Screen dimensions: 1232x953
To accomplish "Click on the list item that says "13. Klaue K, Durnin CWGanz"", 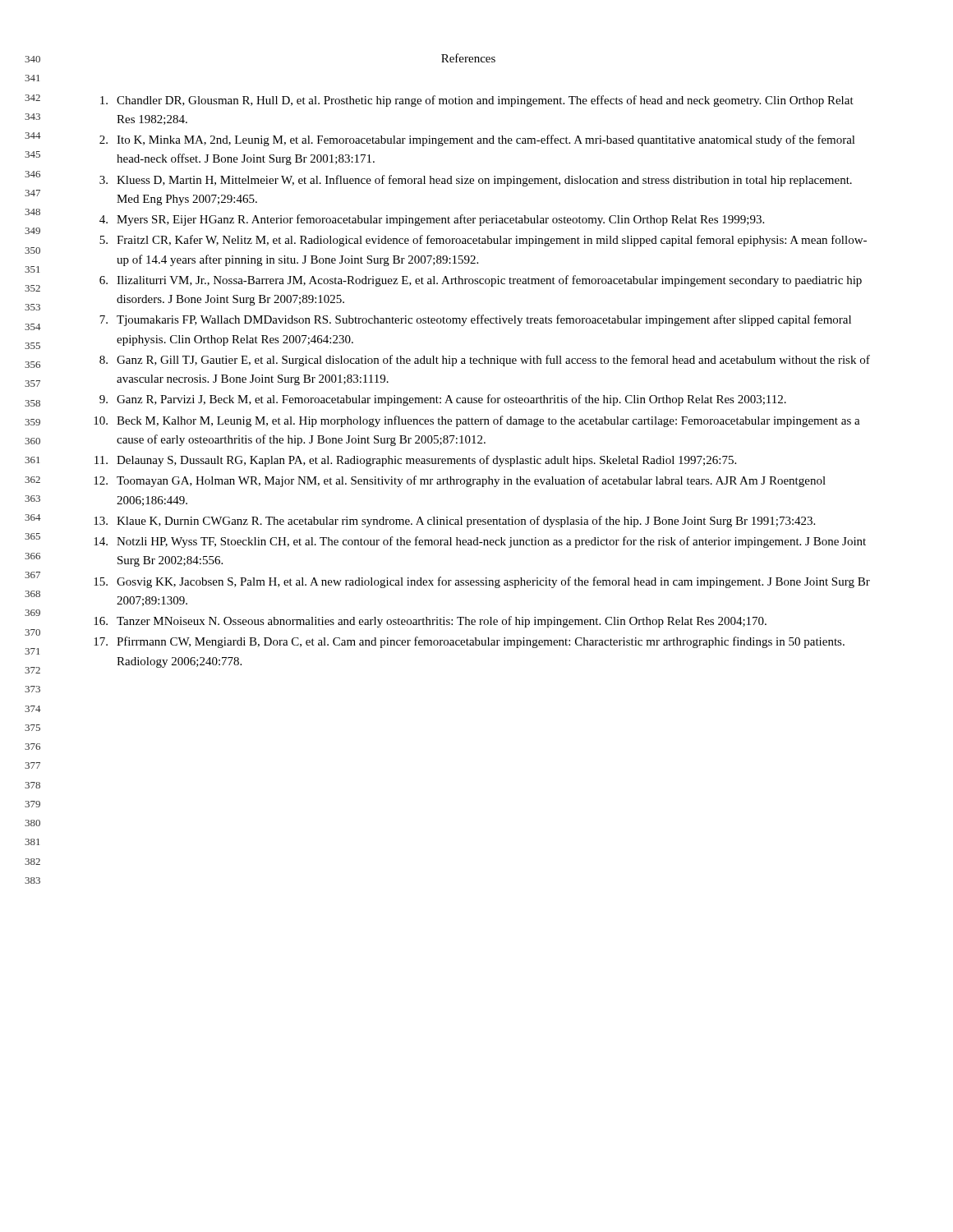I will click(468, 521).
